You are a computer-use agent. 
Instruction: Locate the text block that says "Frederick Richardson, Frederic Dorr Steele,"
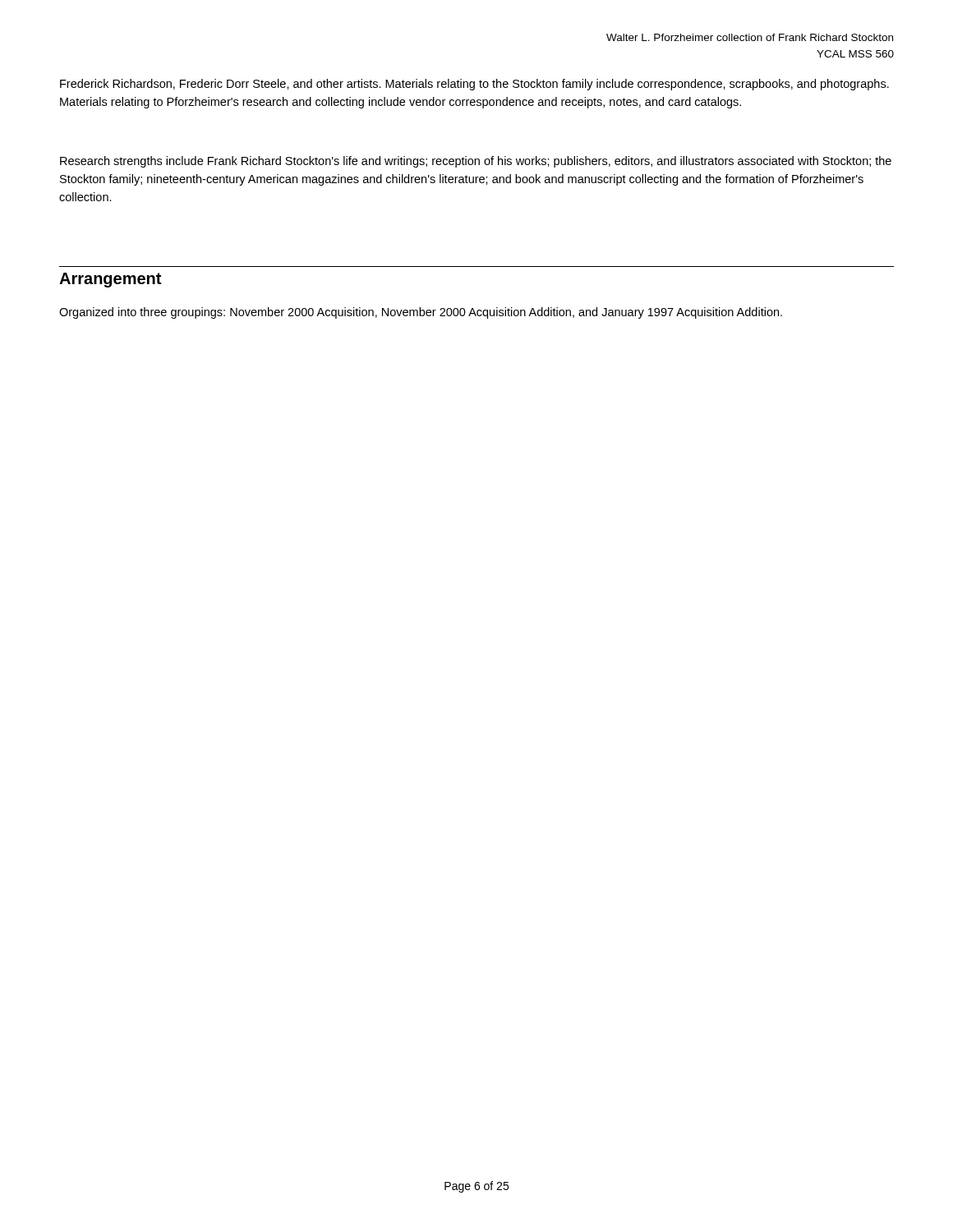pos(474,93)
